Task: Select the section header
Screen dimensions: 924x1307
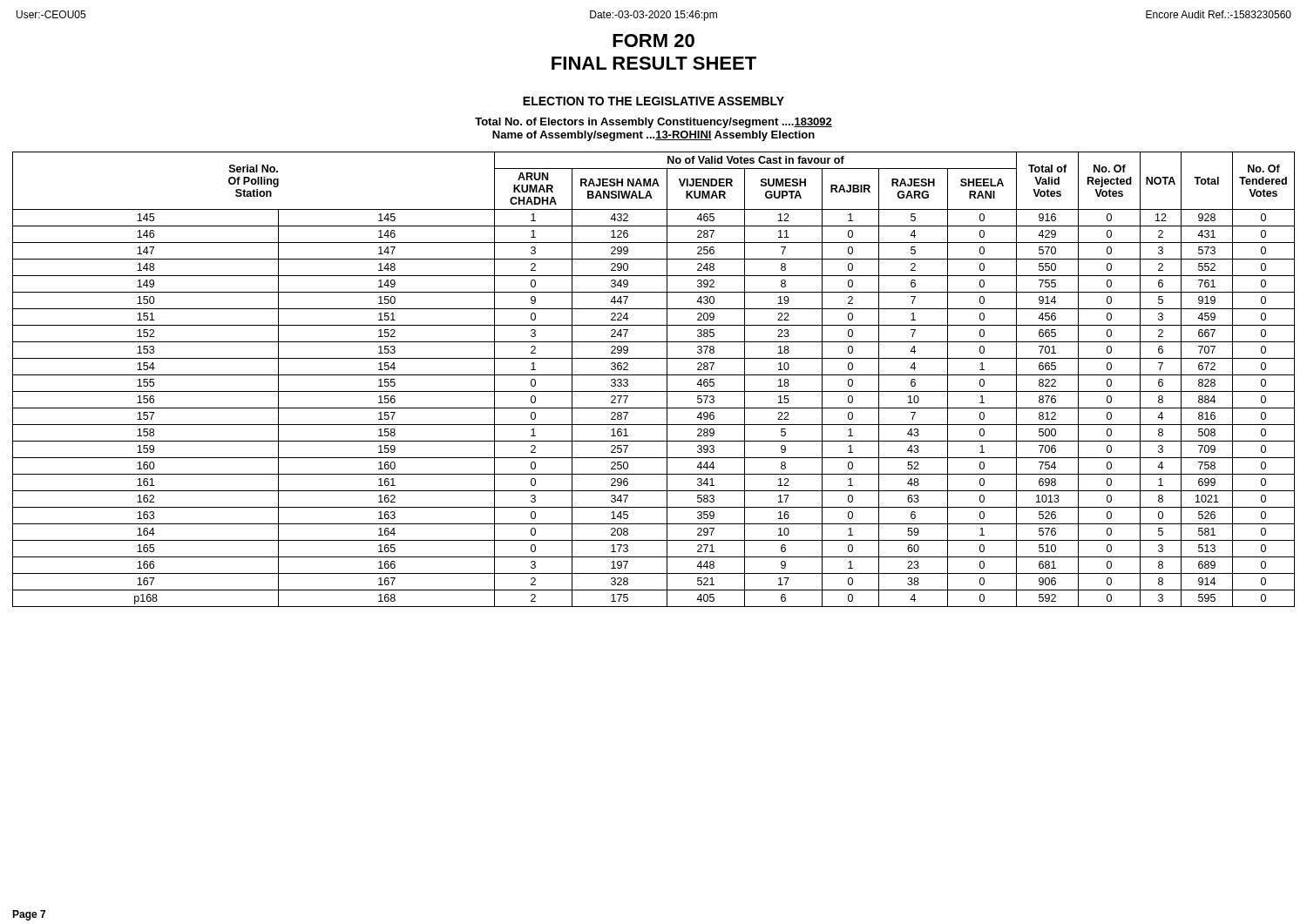Action: click(x=654, y=101)
